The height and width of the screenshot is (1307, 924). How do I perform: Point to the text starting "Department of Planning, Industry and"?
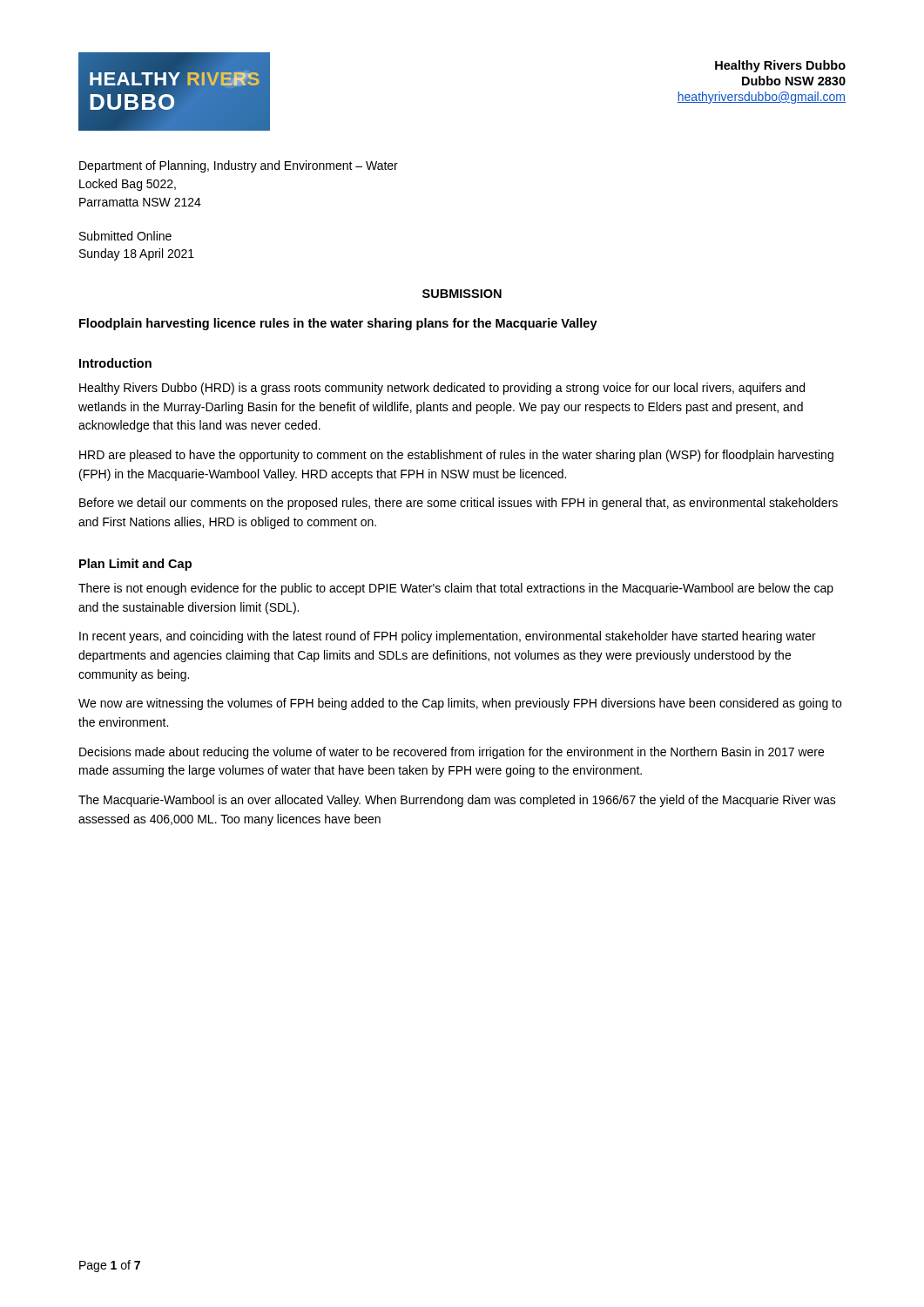[239, 166]
